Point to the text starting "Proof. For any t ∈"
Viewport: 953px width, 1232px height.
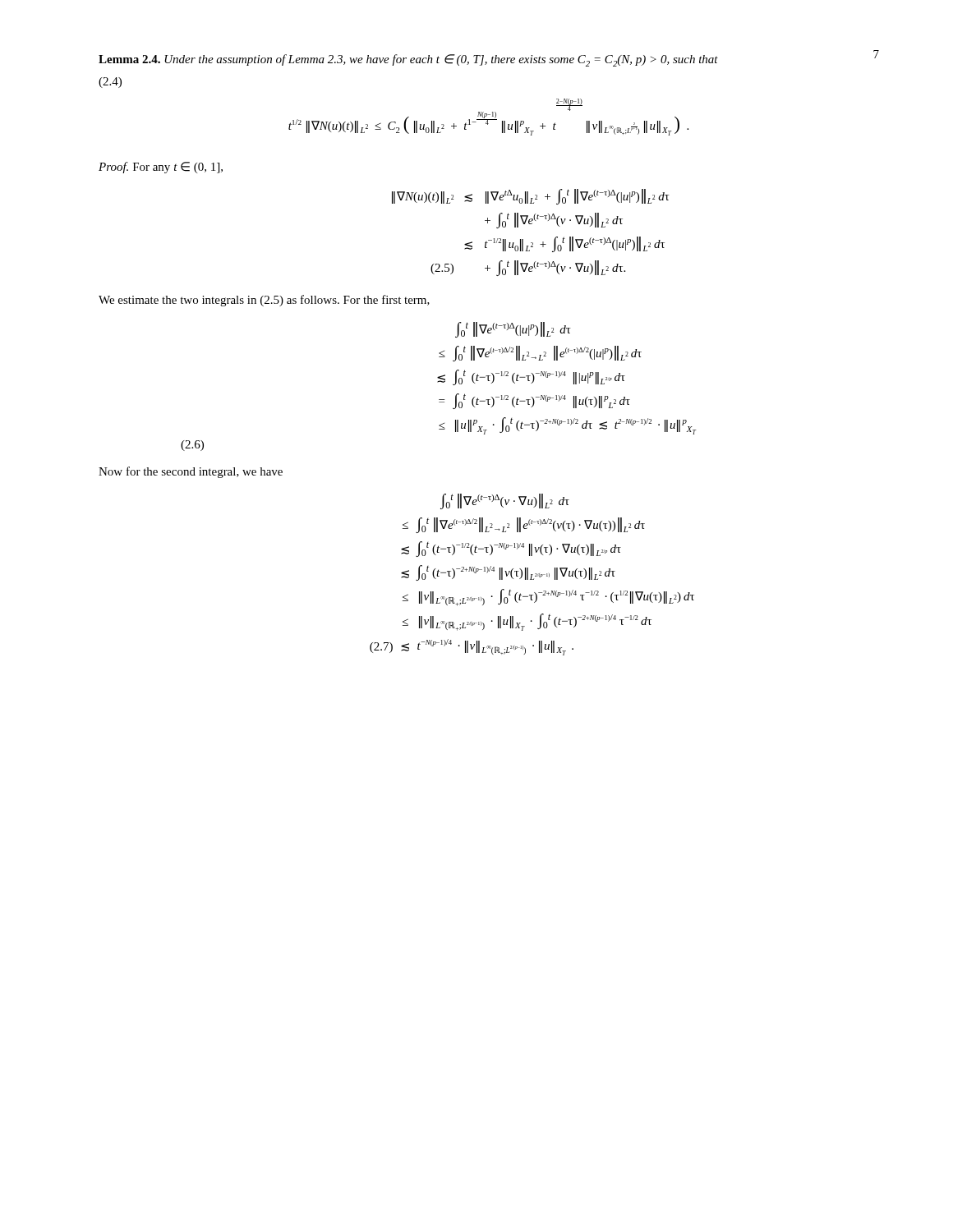click(x=161, y=167)
